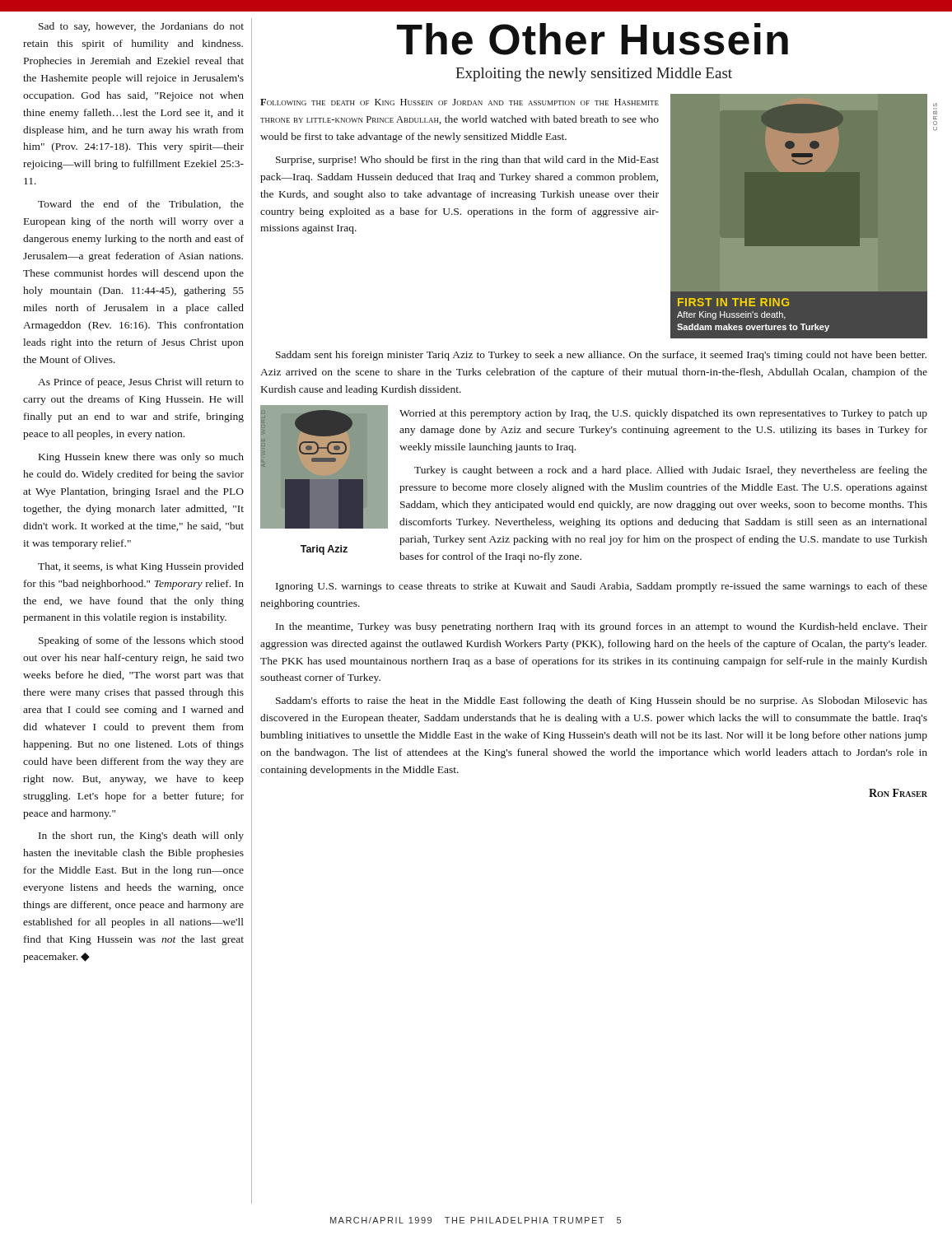Locate the text block containing "In the short run, the"
Screen dimensions: 1235x952
133,897
